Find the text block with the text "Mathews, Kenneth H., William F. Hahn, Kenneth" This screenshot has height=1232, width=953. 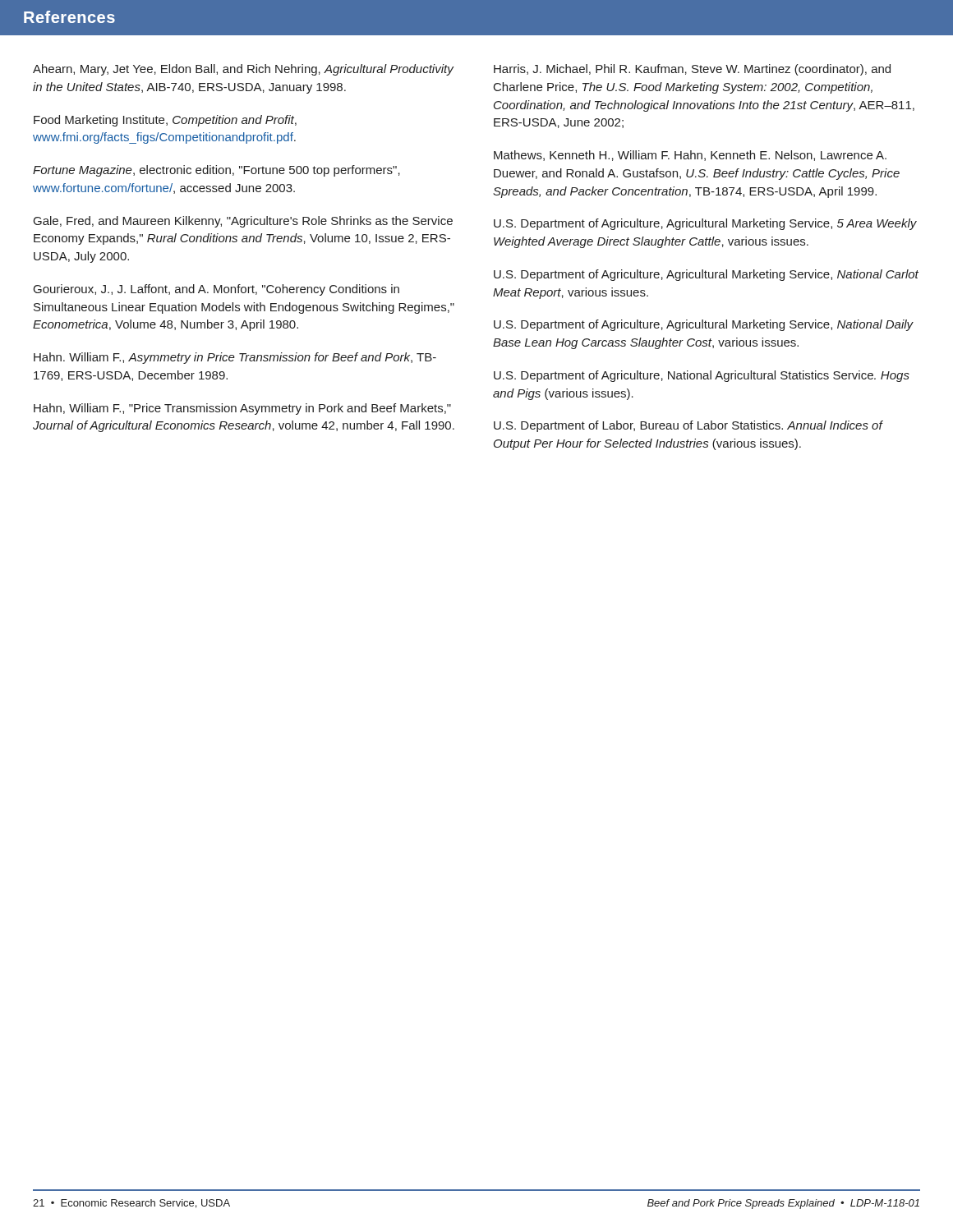(x=696, y=173)
